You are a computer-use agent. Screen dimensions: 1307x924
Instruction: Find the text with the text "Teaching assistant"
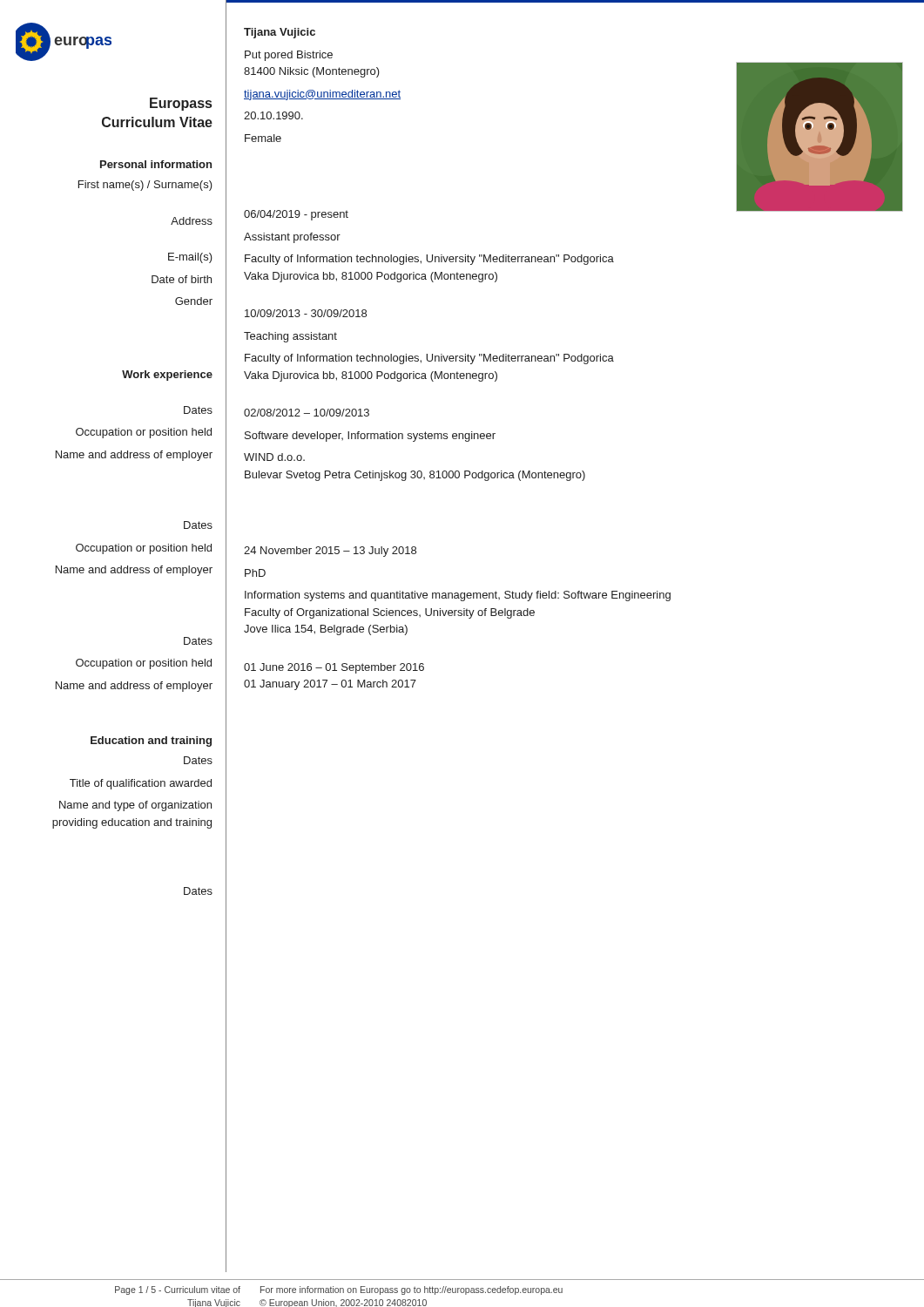point(290,336)
